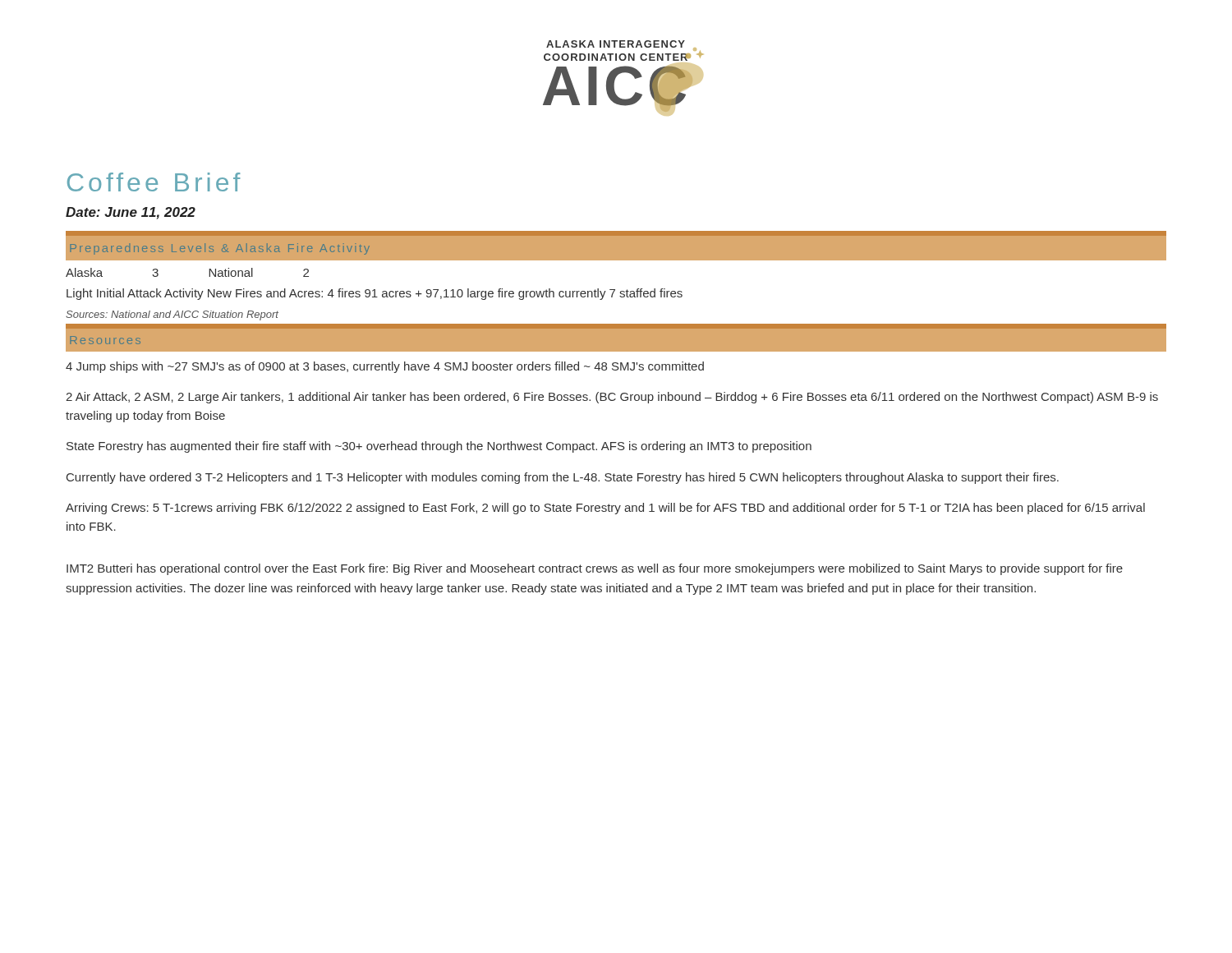Click on the text block with the text "IMT2 Butteri has"
This screenshot has width=1232, height=953.
coord(594,578)
